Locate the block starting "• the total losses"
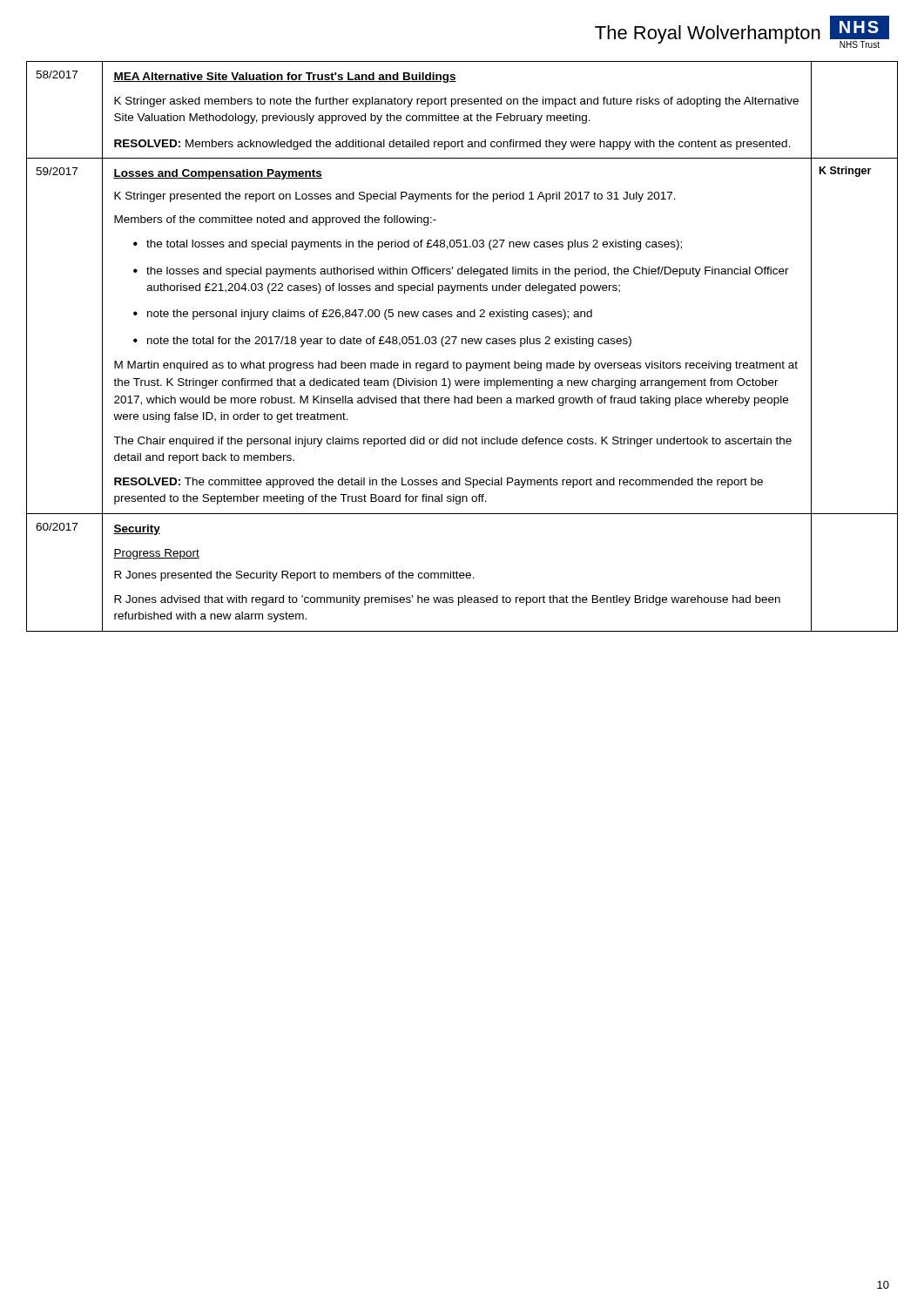 [x=408, y=244]
